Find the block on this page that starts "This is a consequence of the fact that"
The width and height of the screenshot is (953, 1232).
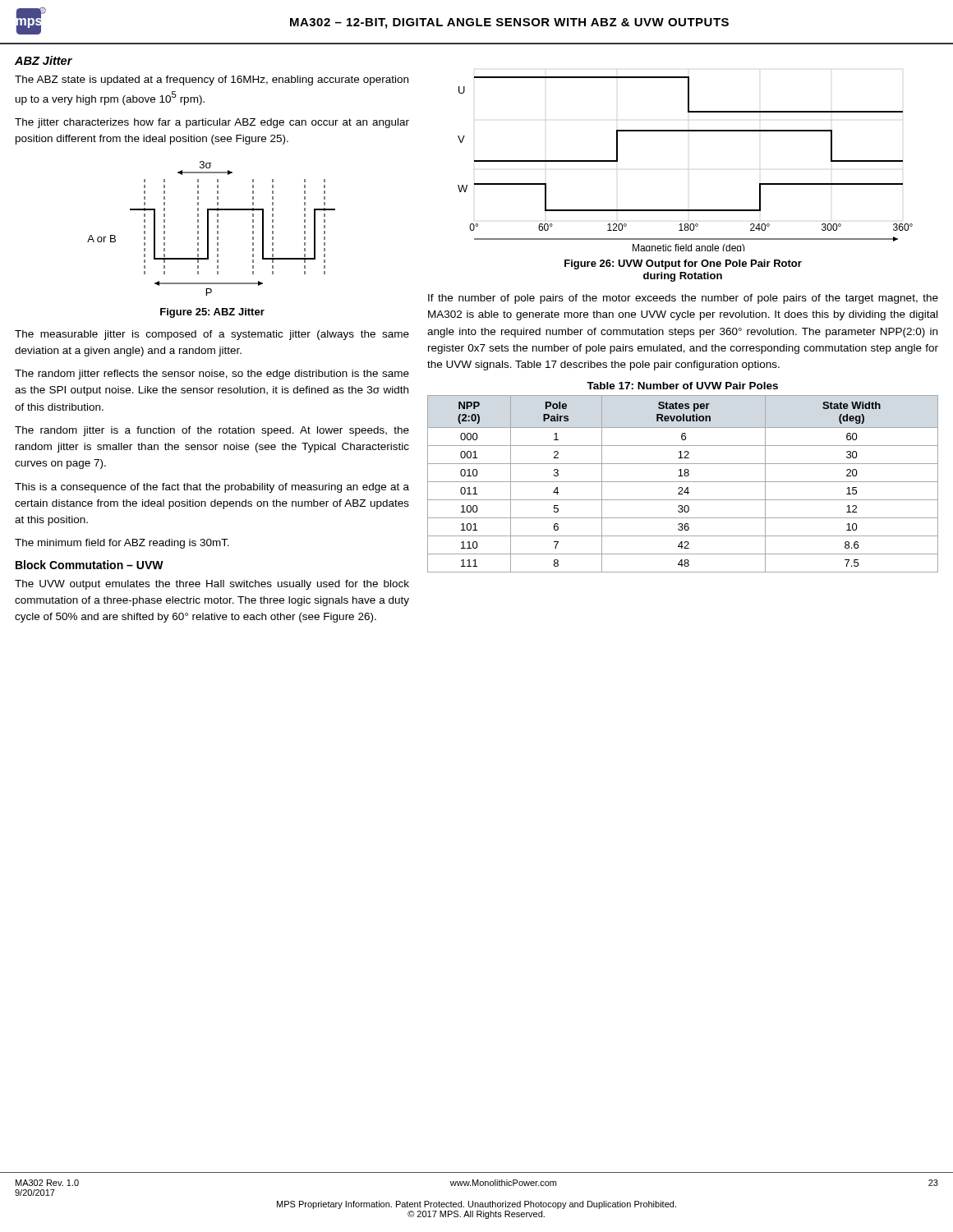[212, 503]
